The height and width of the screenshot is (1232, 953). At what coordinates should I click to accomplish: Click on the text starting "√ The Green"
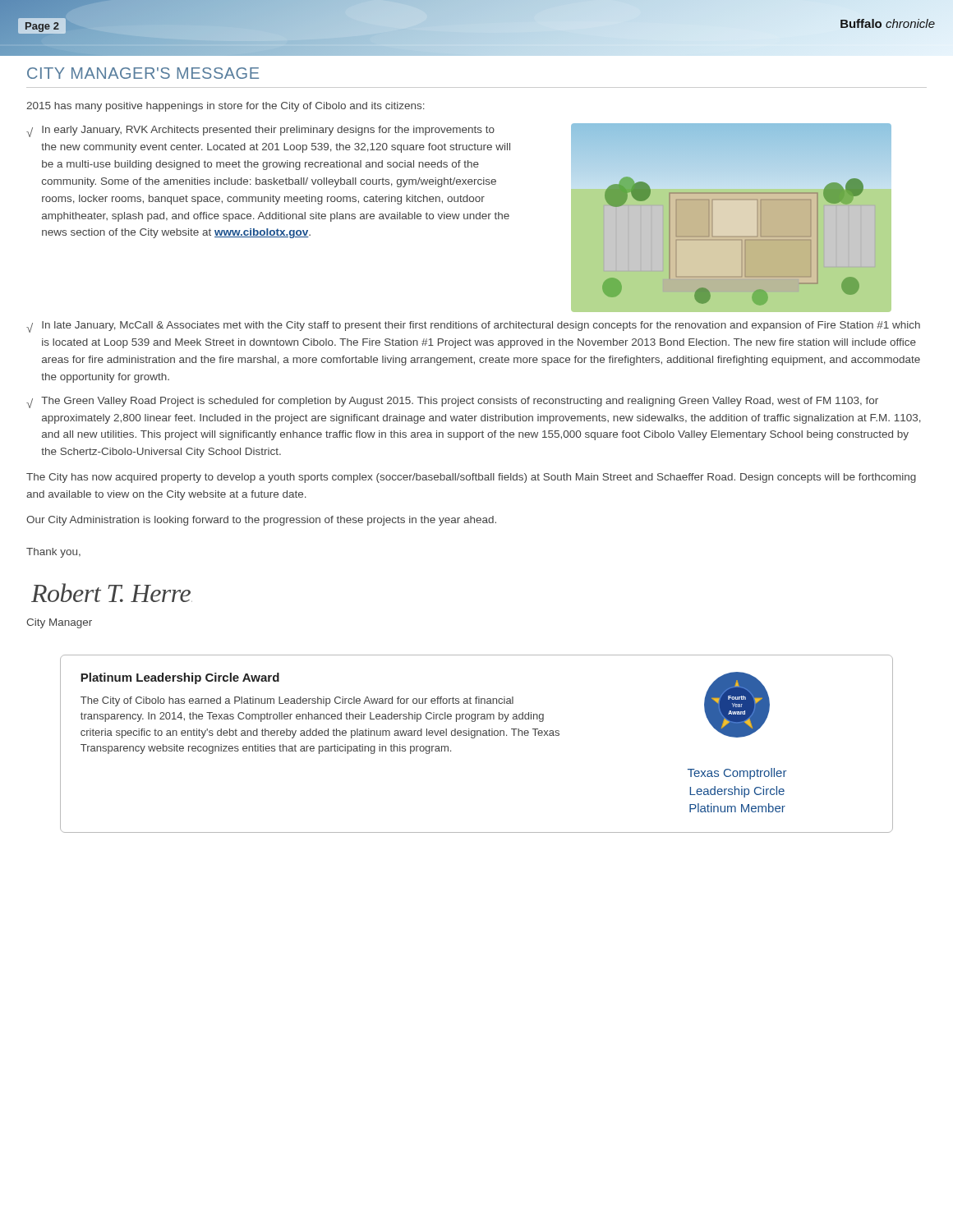[476, 427]
